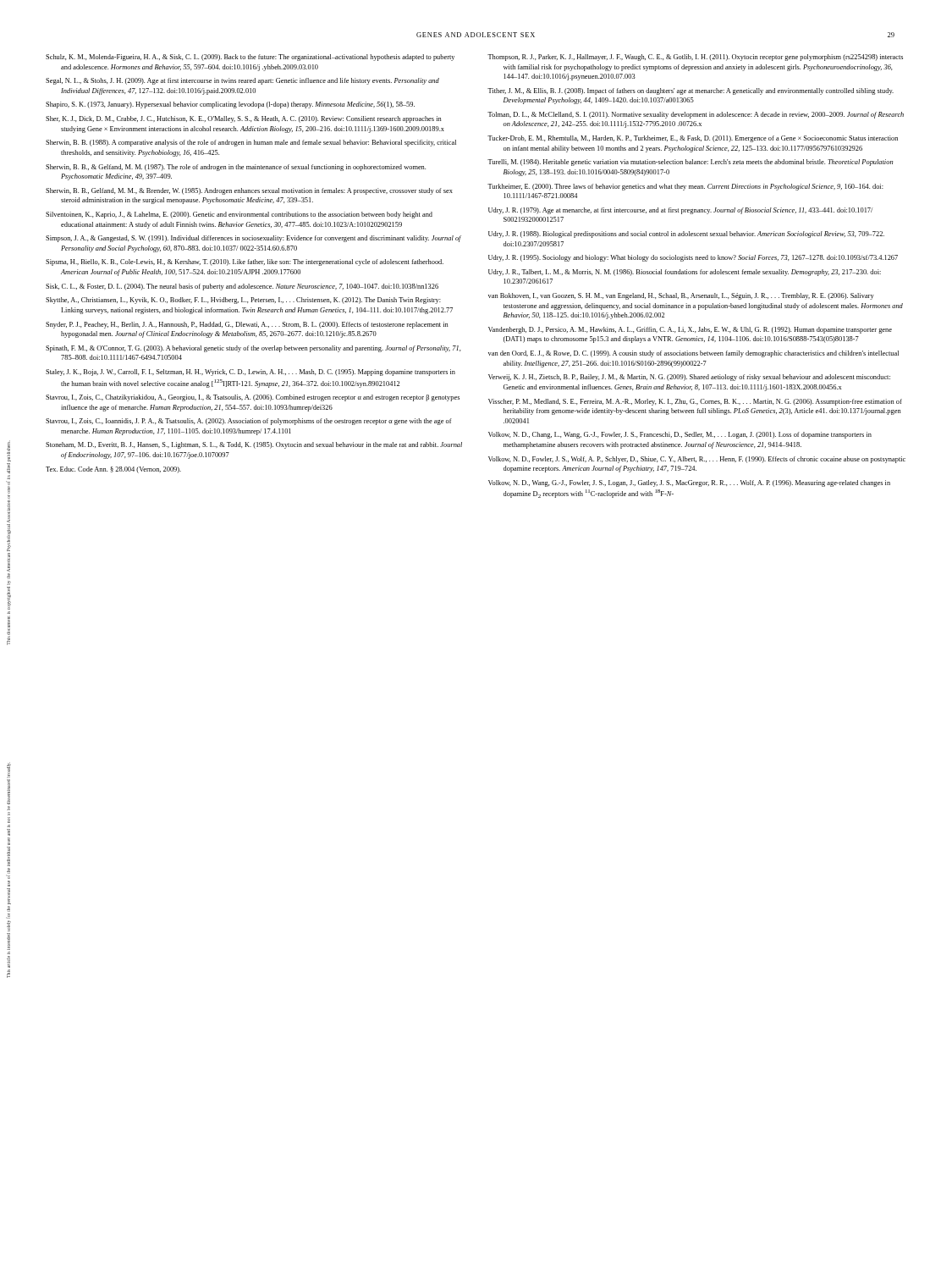Viewport: 952px width, 1270px height.
Task: Locate the text block starting "Snyder, P. J.,"
Action: tap(247, 329)
